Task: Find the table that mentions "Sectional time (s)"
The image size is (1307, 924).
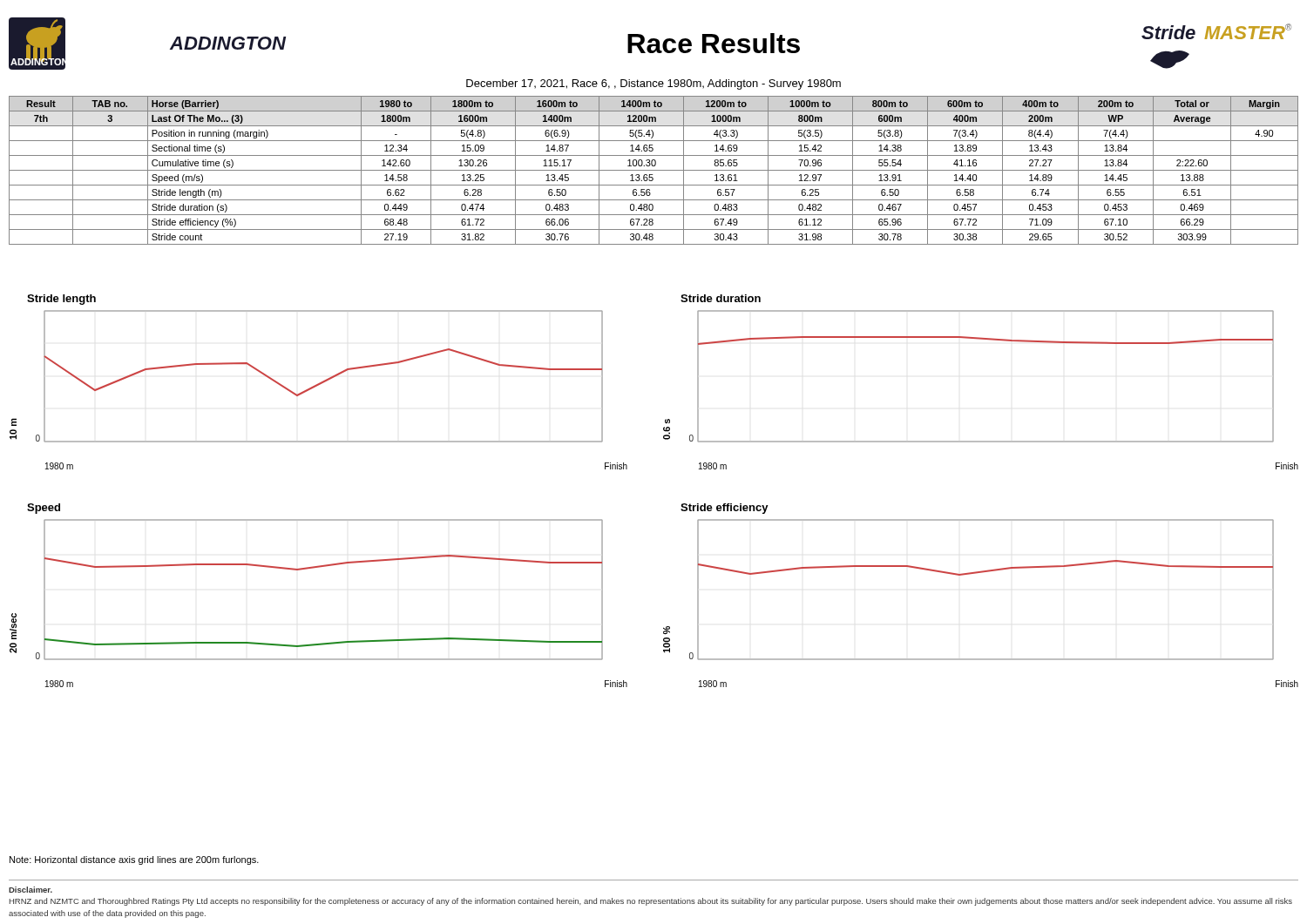Action: [x=654, y=170]
